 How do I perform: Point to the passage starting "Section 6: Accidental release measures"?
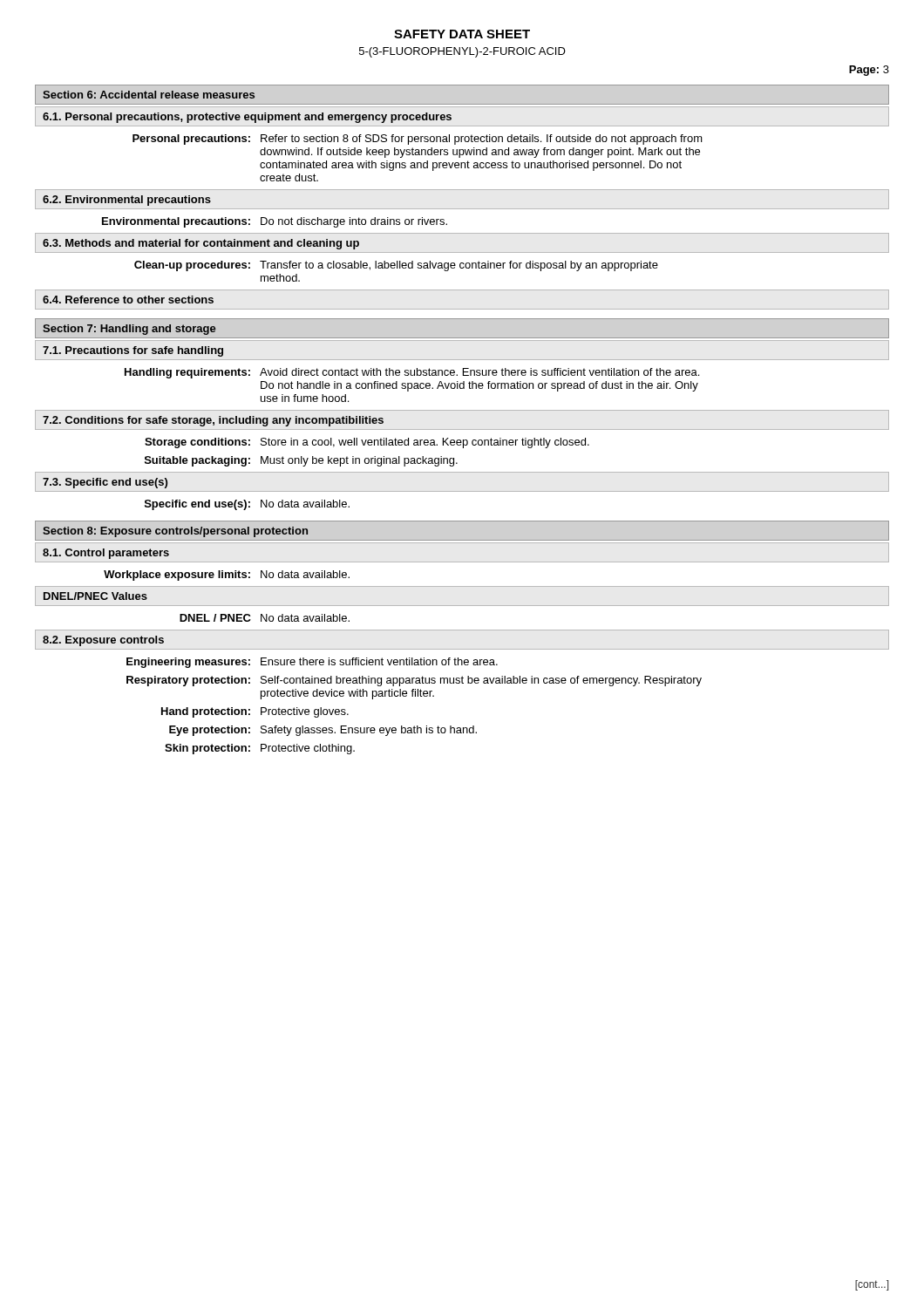[x=149, y=95]
